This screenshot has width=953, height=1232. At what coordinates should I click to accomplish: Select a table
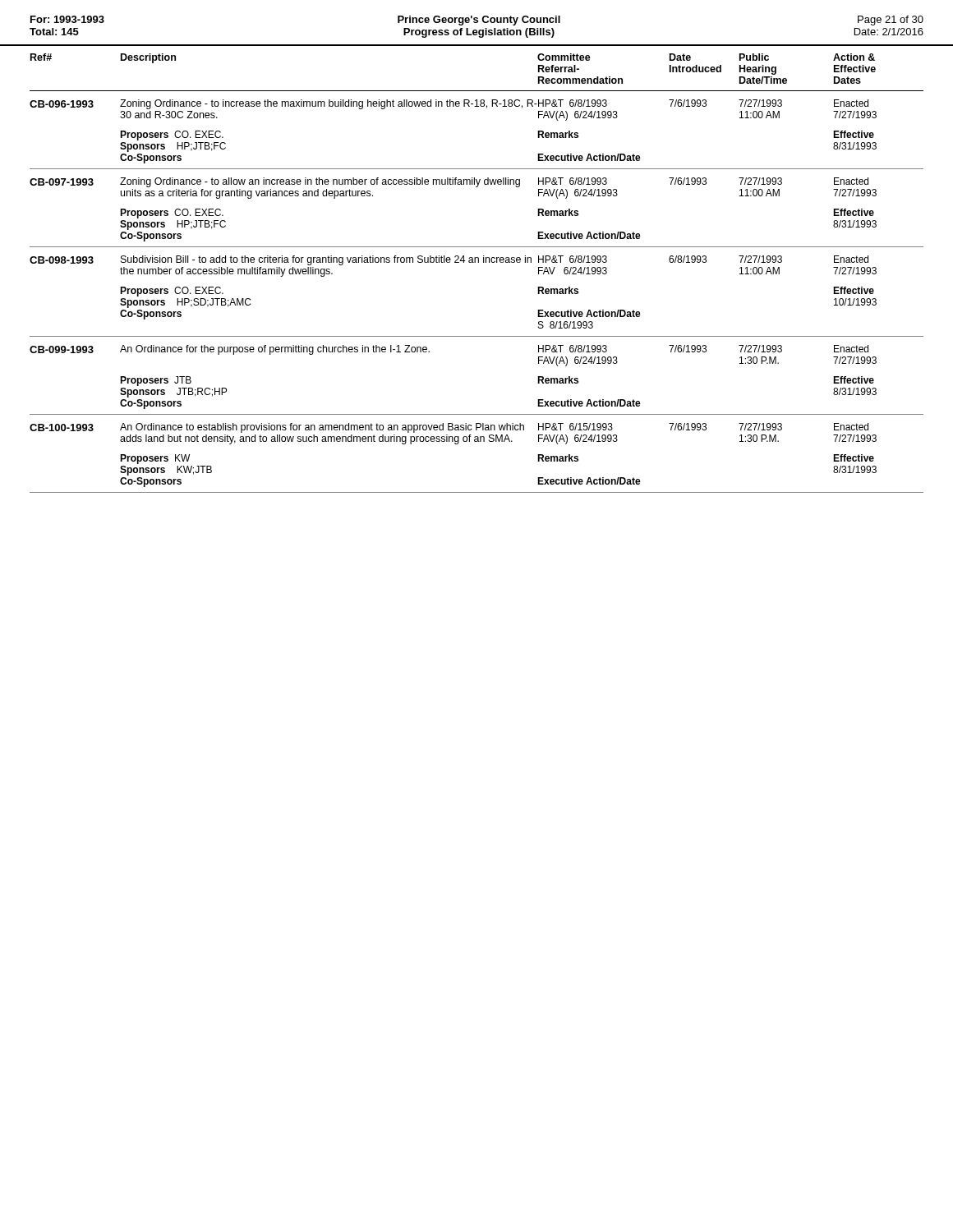point(476,269)
